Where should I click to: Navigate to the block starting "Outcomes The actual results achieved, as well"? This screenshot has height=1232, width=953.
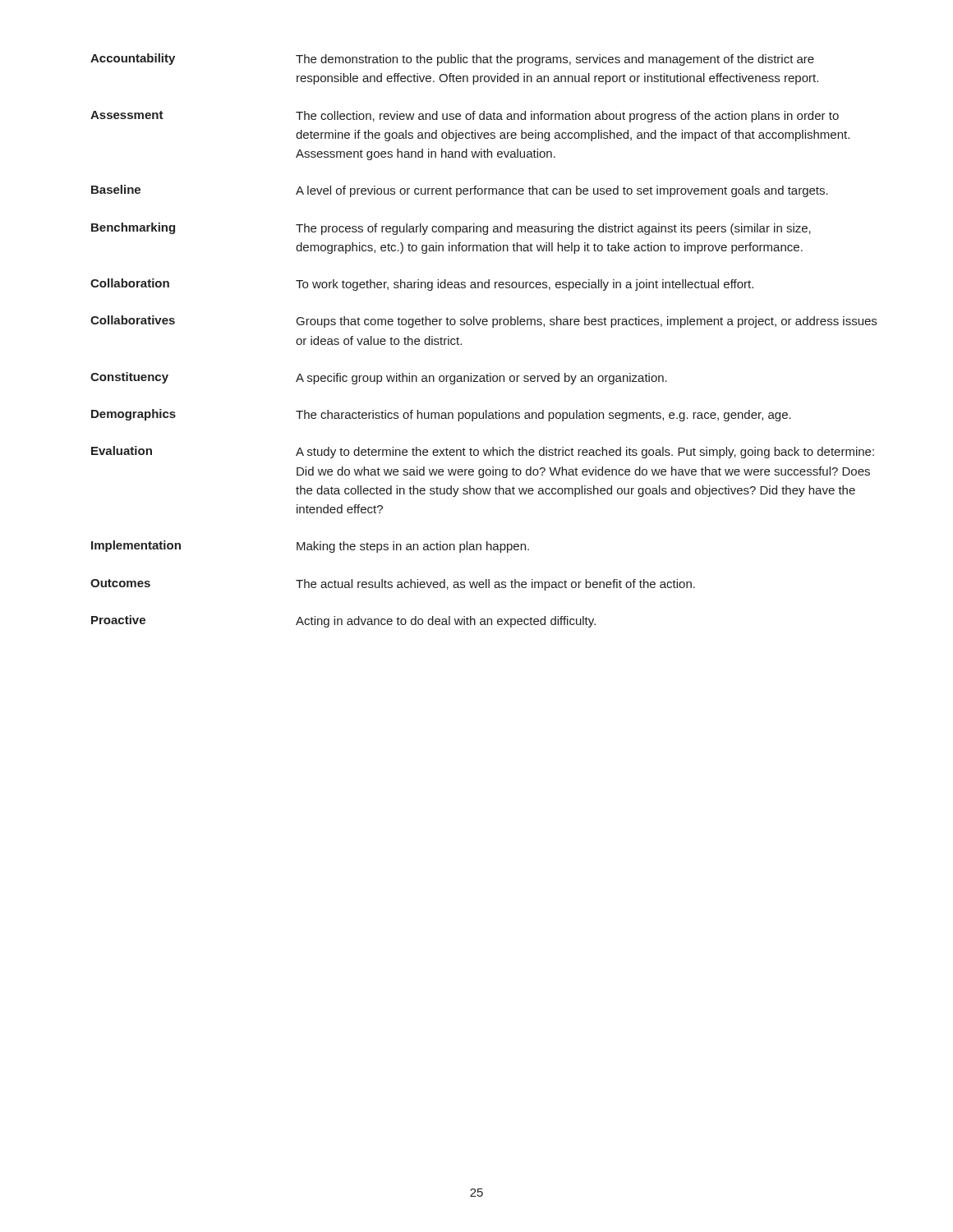pyautogui.click(x=485, y=583)
